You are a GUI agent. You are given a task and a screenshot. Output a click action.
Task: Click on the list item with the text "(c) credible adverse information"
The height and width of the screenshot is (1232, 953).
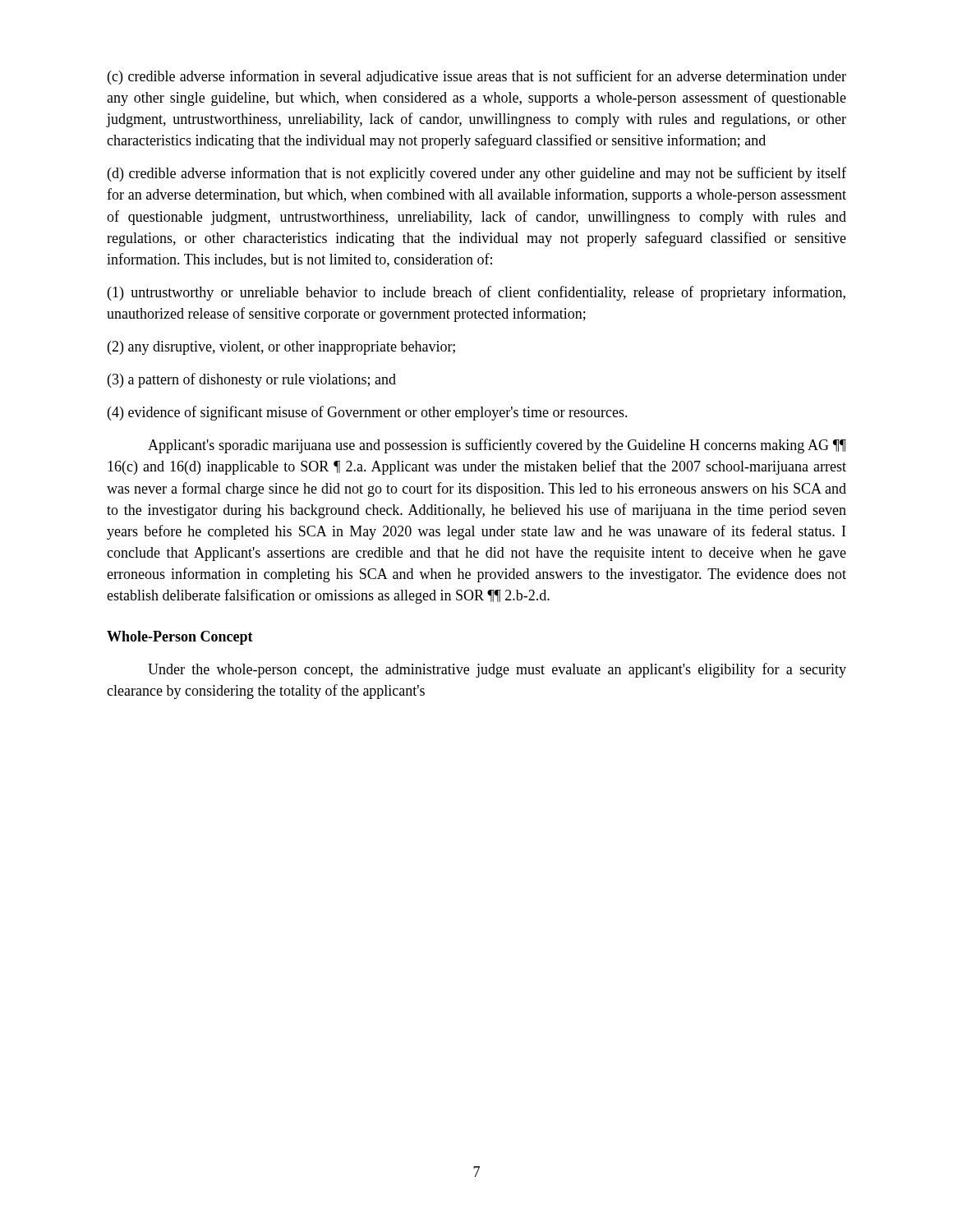(x=476, y=109)
